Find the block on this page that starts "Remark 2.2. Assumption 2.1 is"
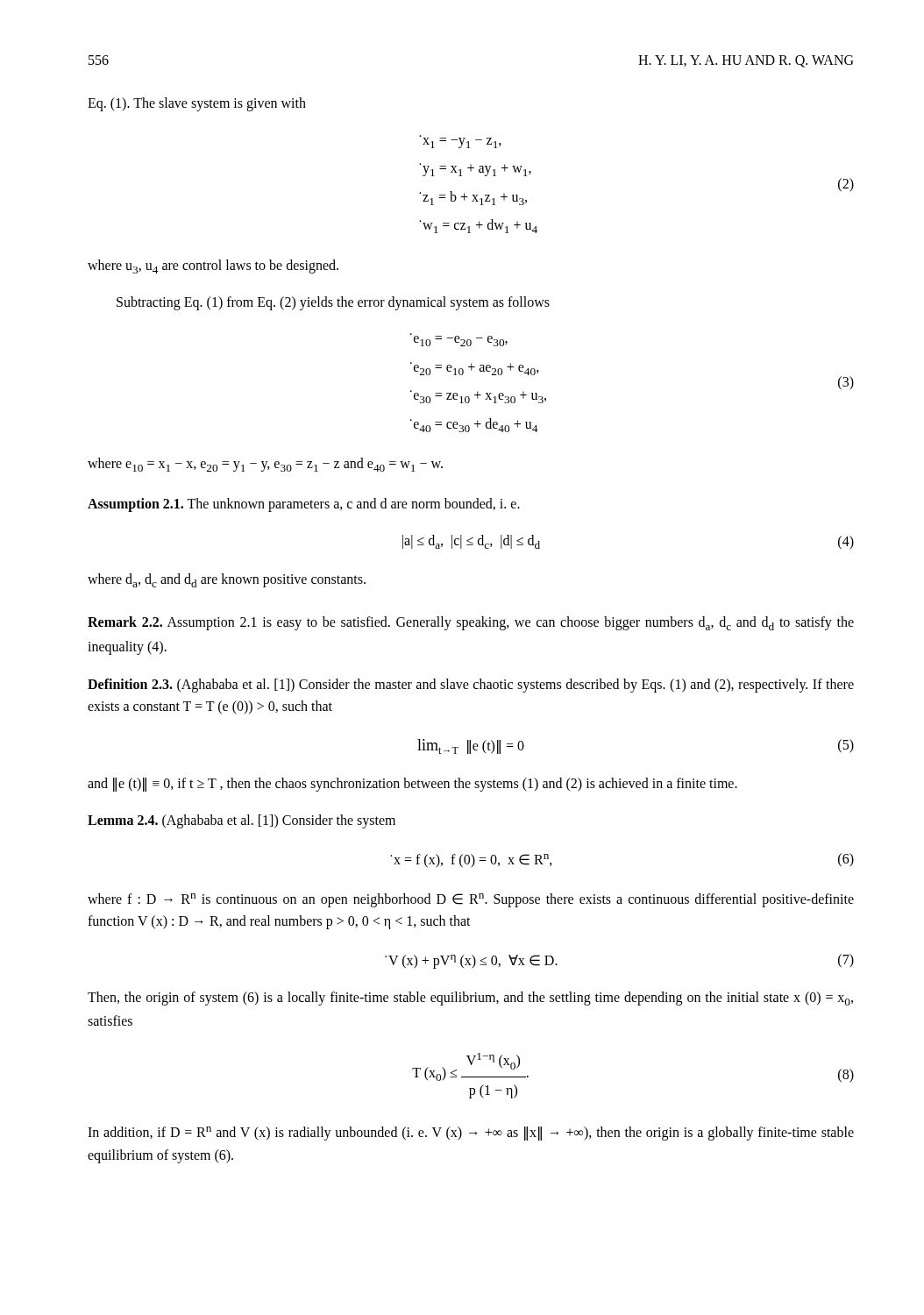 point(471,635)
